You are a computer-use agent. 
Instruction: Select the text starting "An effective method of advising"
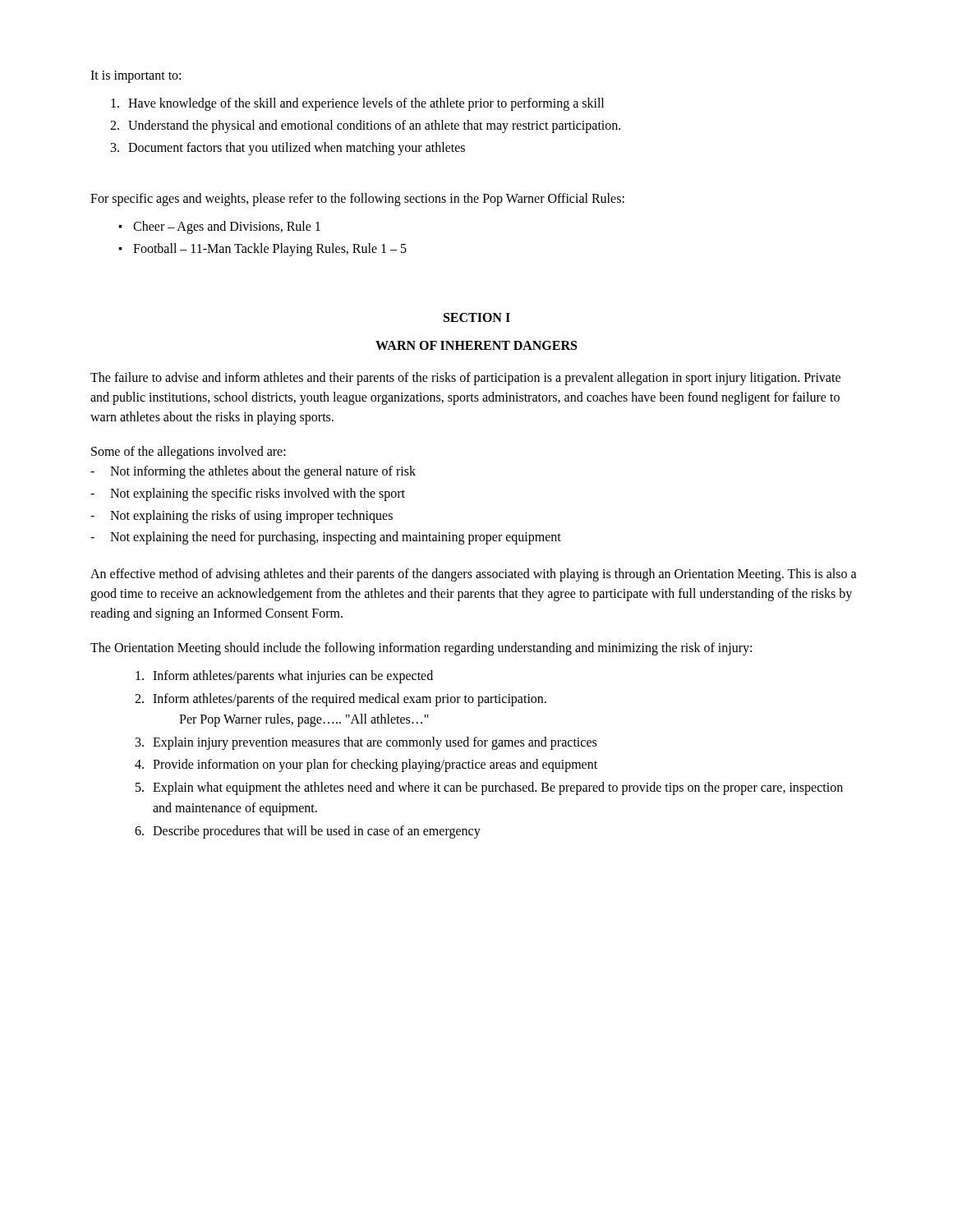click(x=473, y=594)
